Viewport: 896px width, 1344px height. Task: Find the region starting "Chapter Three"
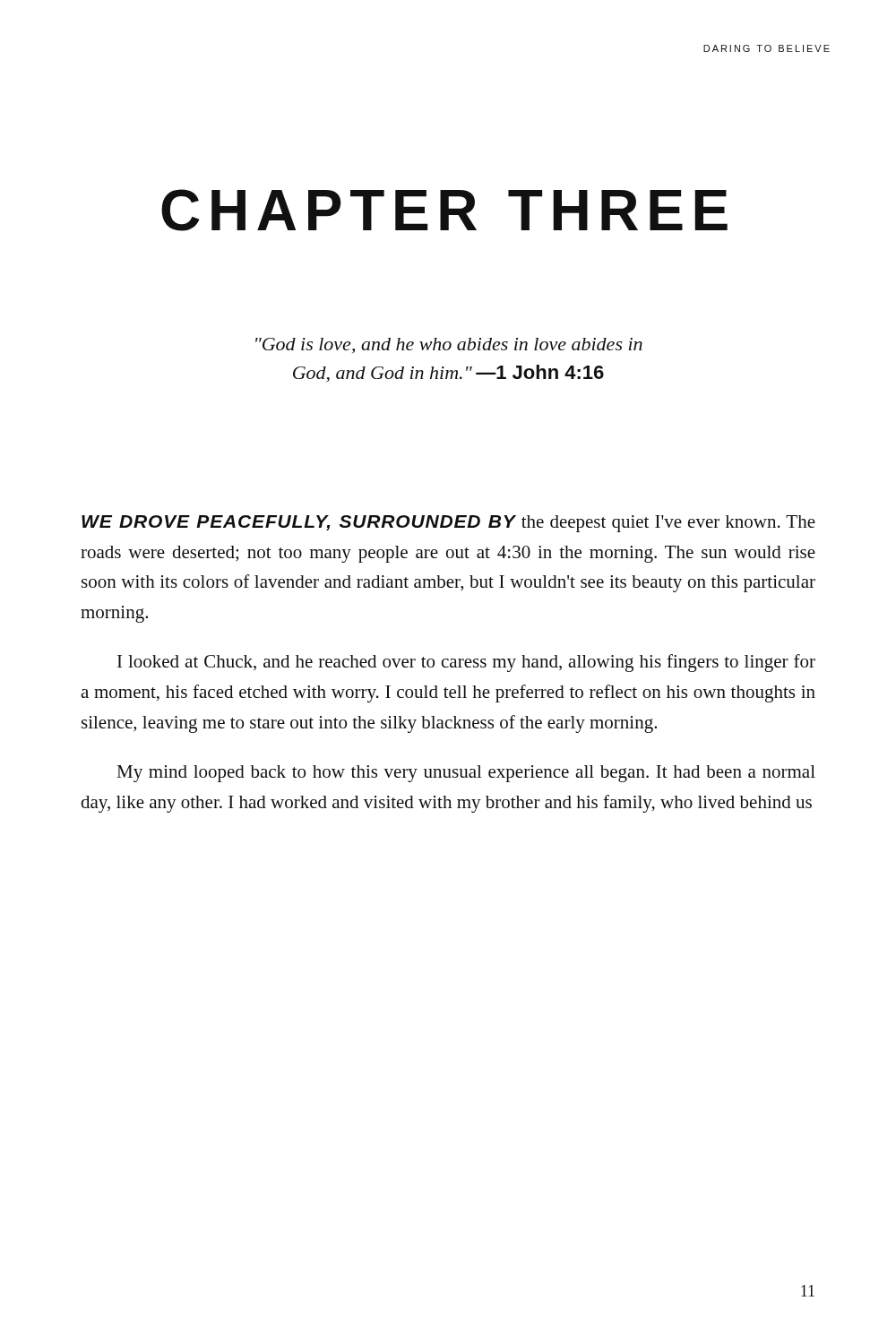pyautogui.click(x=448, y=211)
